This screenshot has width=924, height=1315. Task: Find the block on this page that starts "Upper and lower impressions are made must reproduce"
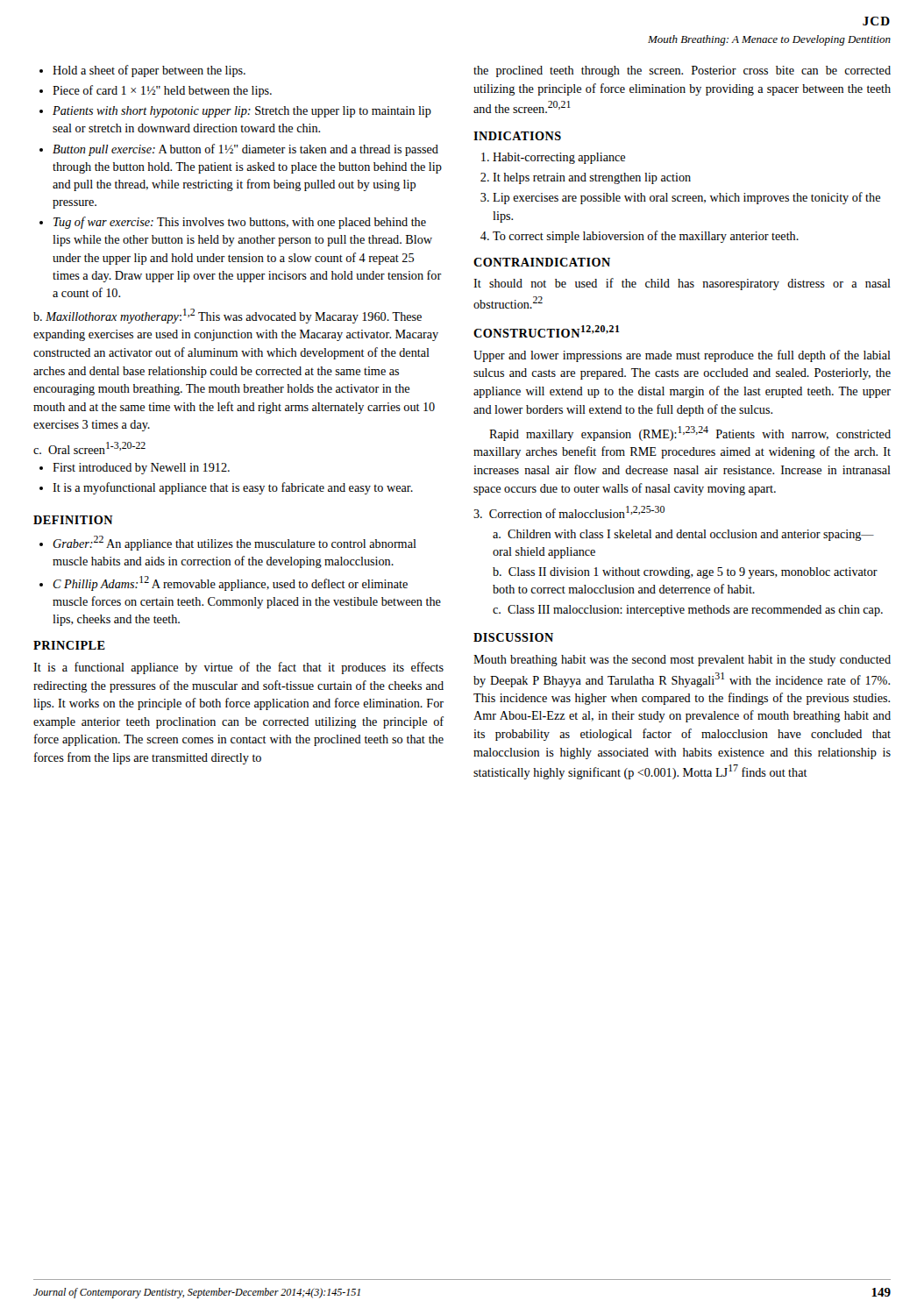(x=682, y=422)
